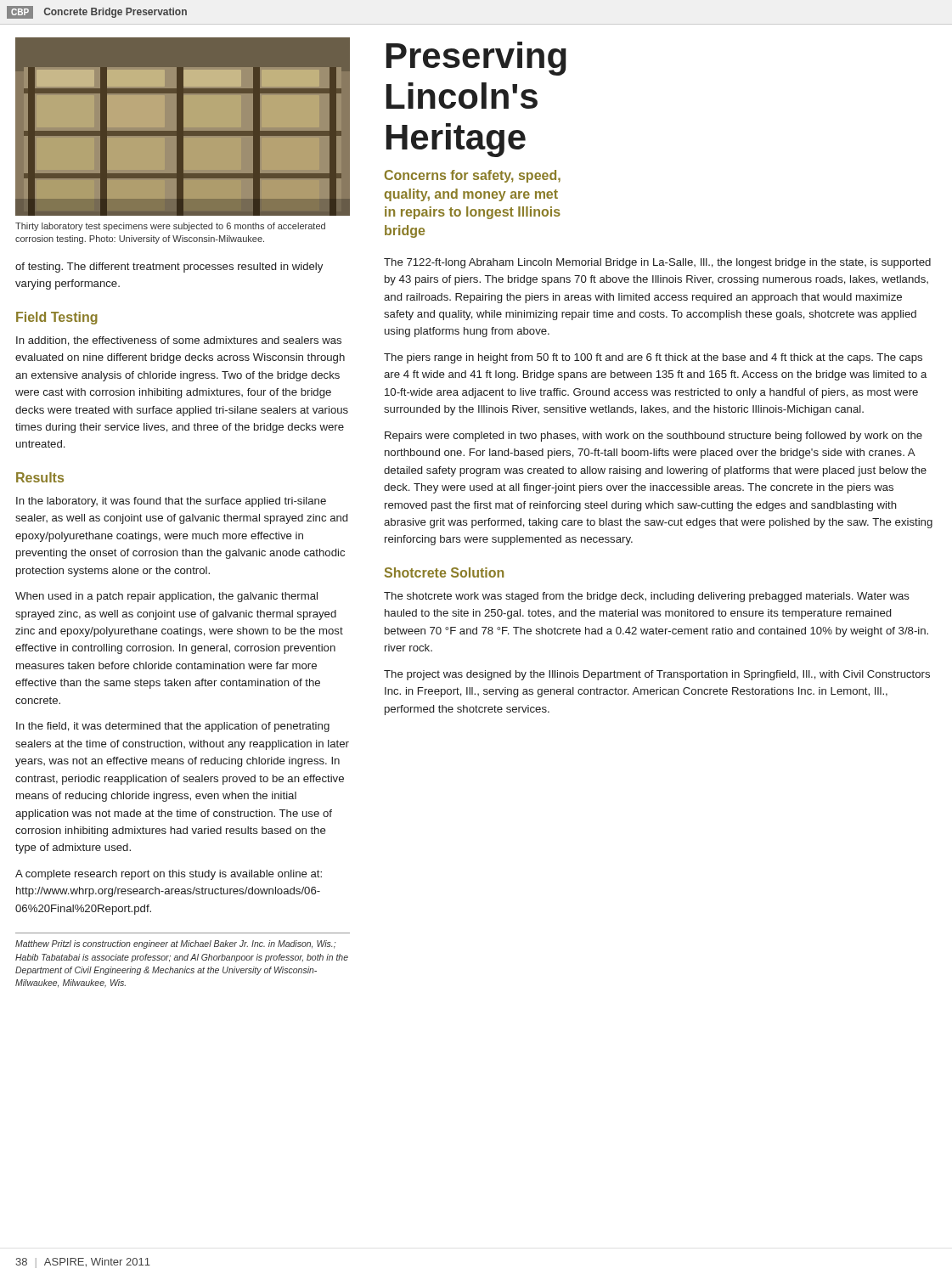Image resolution: width=952 pixels, height=1274 pixels.
Task: Navigate to the element starting "The shotcrete work was staged"
Action: point(657,622)
